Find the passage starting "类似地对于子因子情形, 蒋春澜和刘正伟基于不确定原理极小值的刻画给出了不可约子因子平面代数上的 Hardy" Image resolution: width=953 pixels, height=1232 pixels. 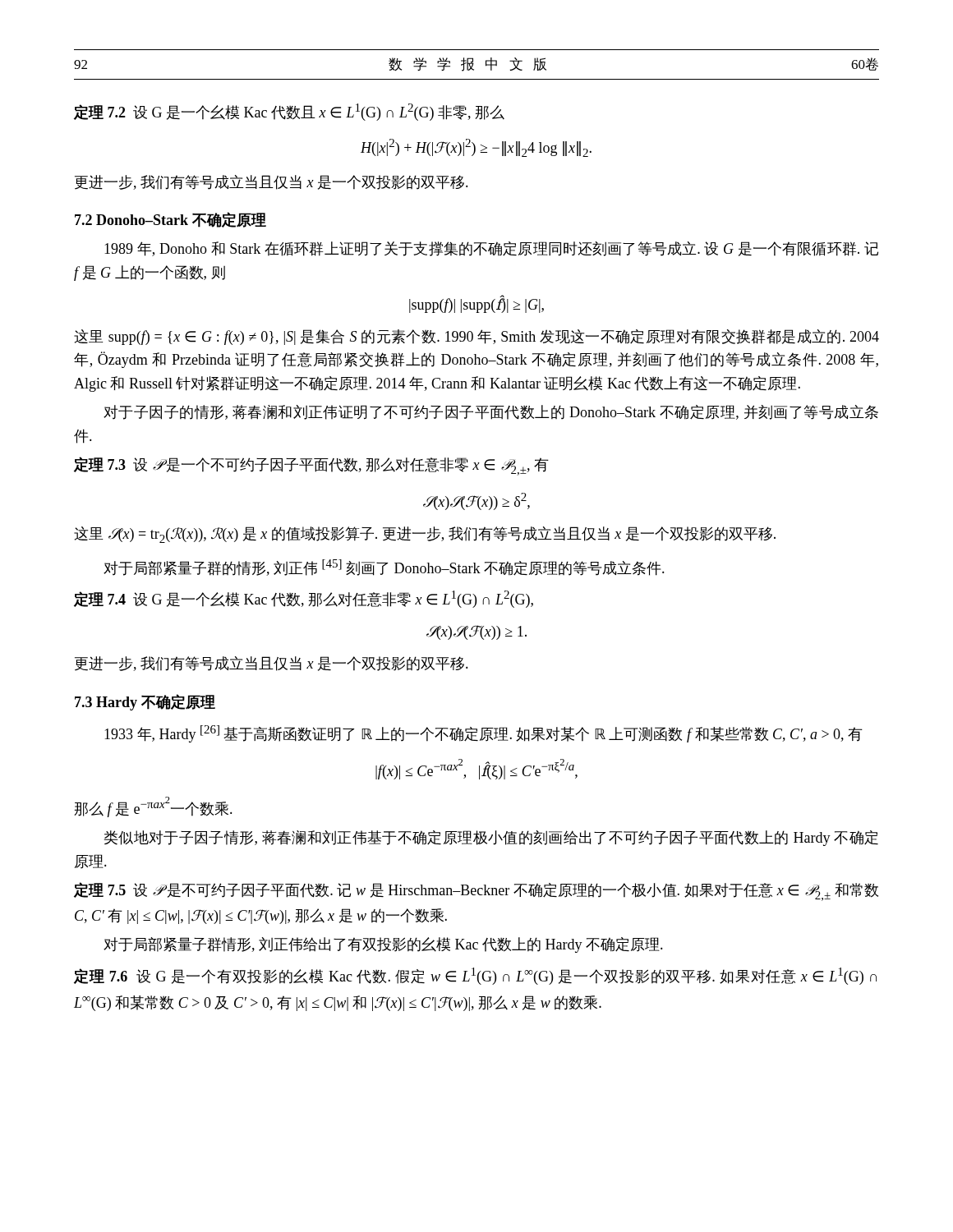[x=476, y=850]
